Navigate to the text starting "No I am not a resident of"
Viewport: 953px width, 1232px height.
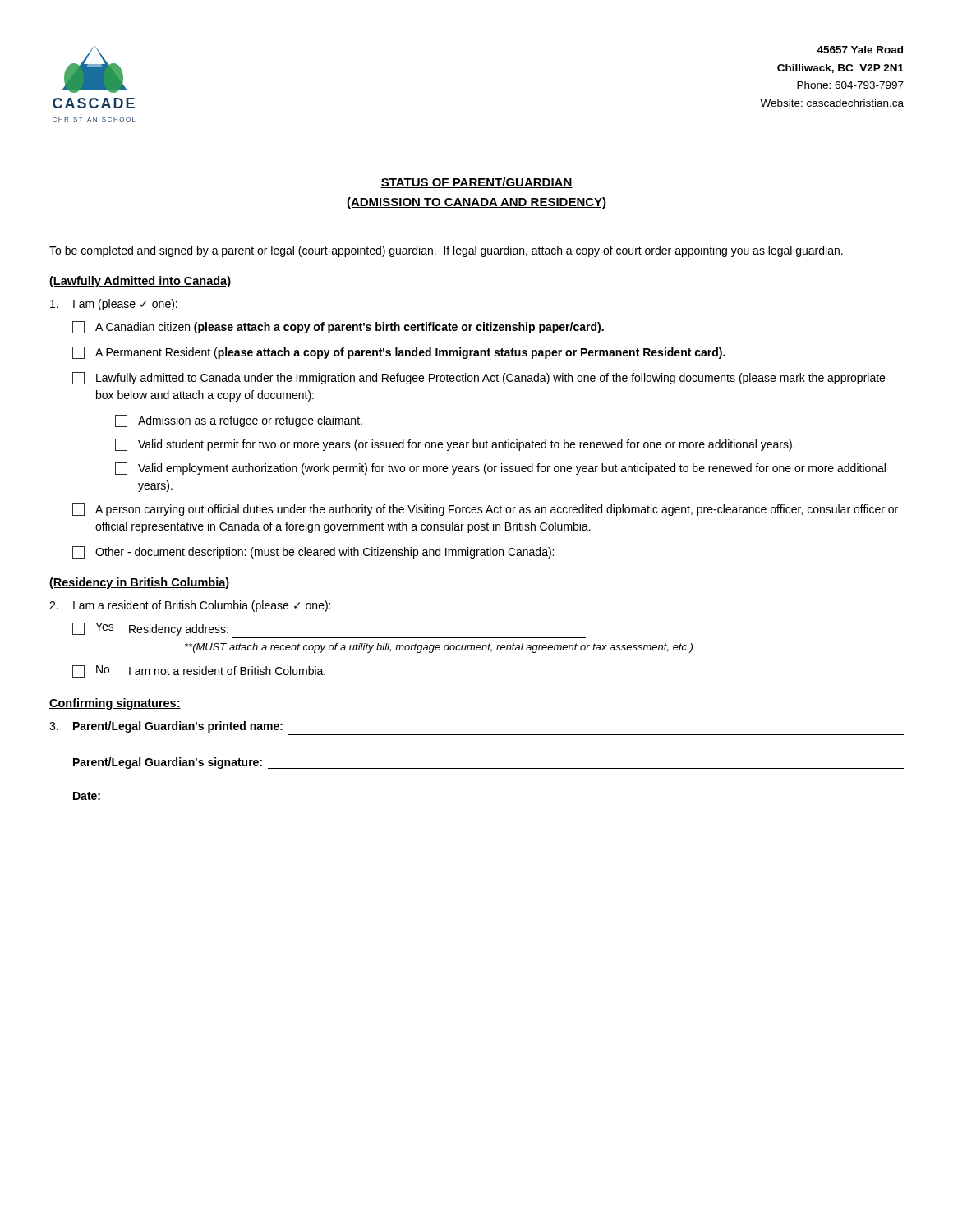(x=199, y=671)
